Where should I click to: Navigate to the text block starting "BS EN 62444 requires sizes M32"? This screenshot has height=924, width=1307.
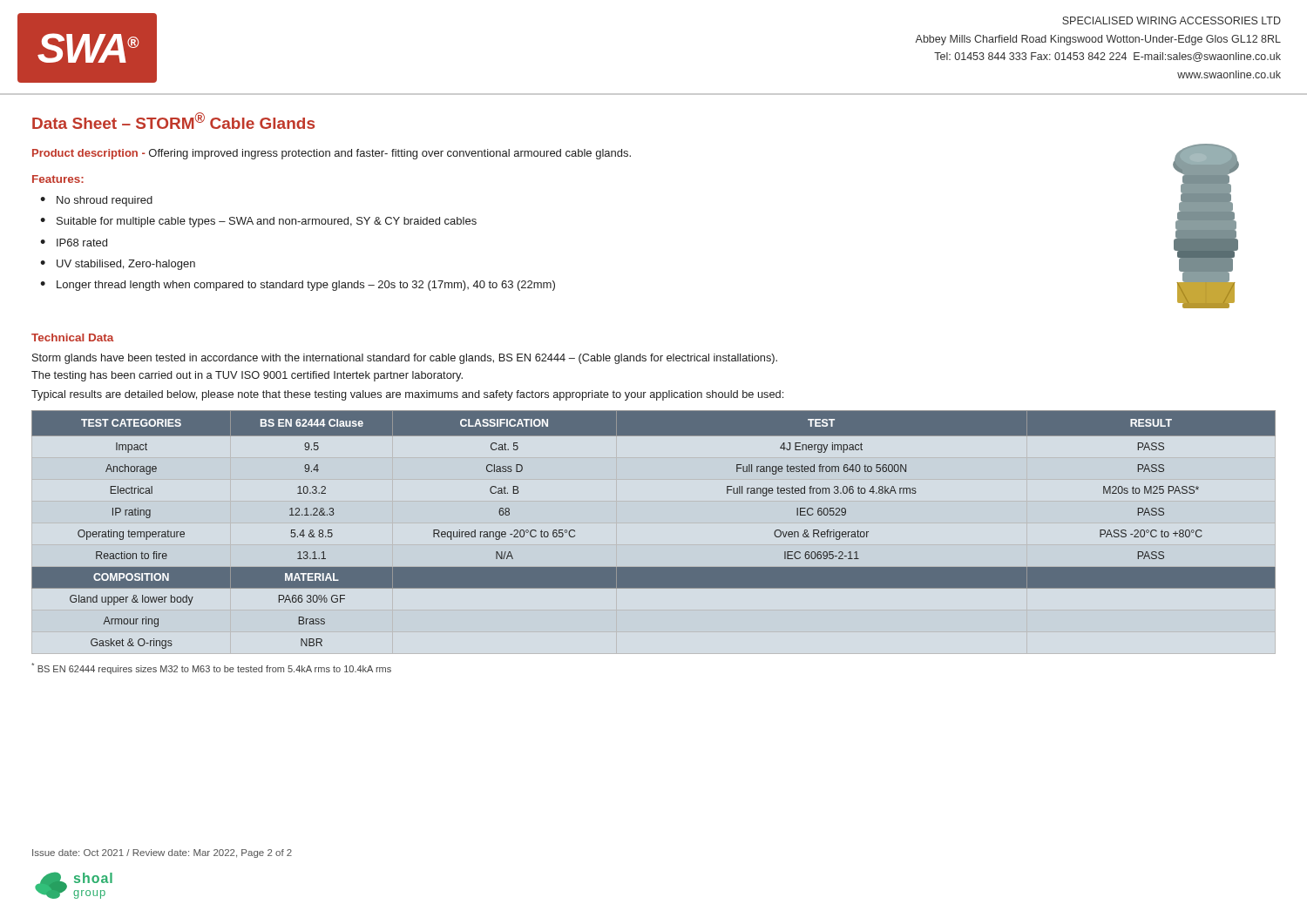[211, 668]
